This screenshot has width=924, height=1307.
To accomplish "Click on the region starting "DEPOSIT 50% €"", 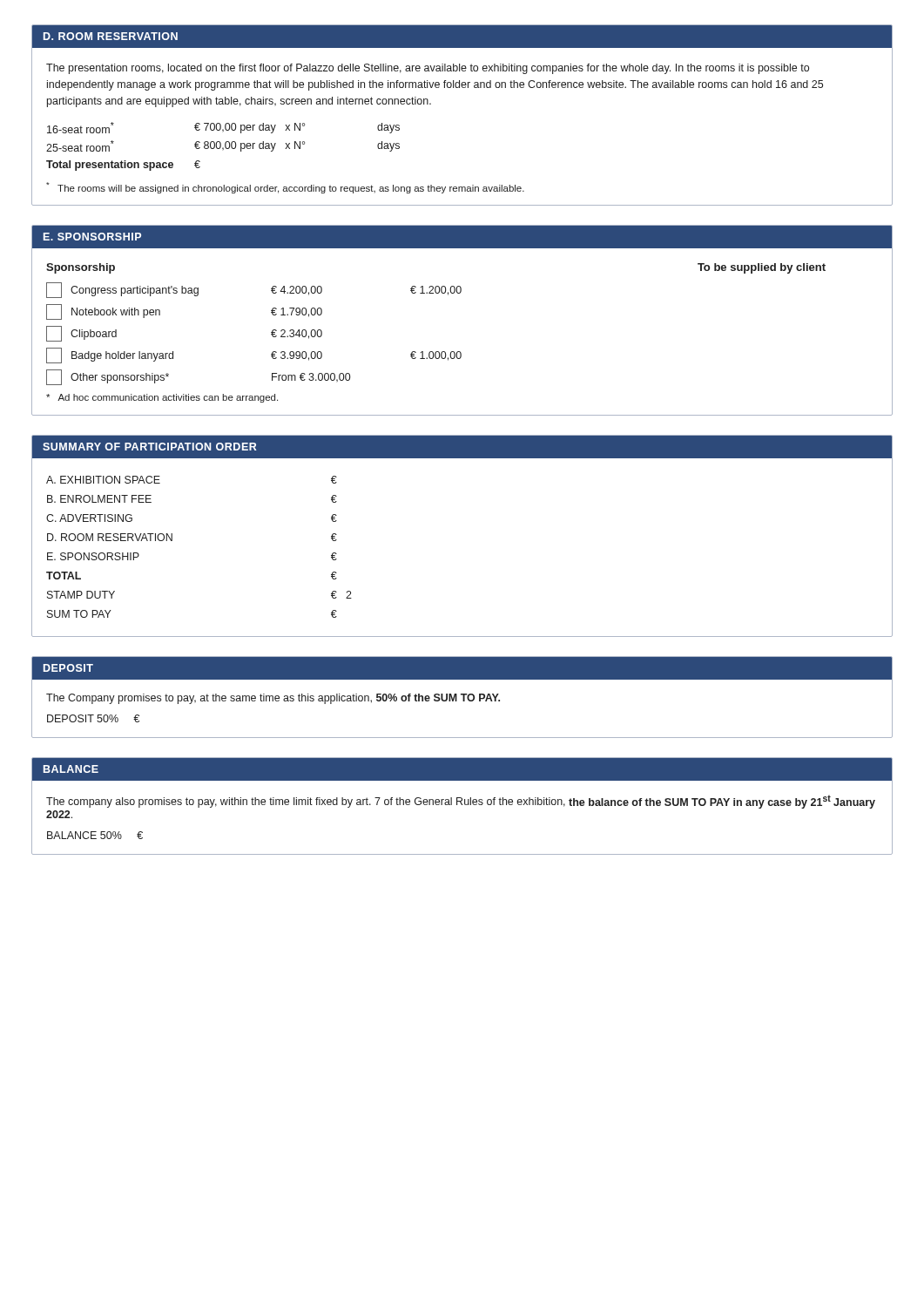I will pyautogui.click(x=93, y=719).
